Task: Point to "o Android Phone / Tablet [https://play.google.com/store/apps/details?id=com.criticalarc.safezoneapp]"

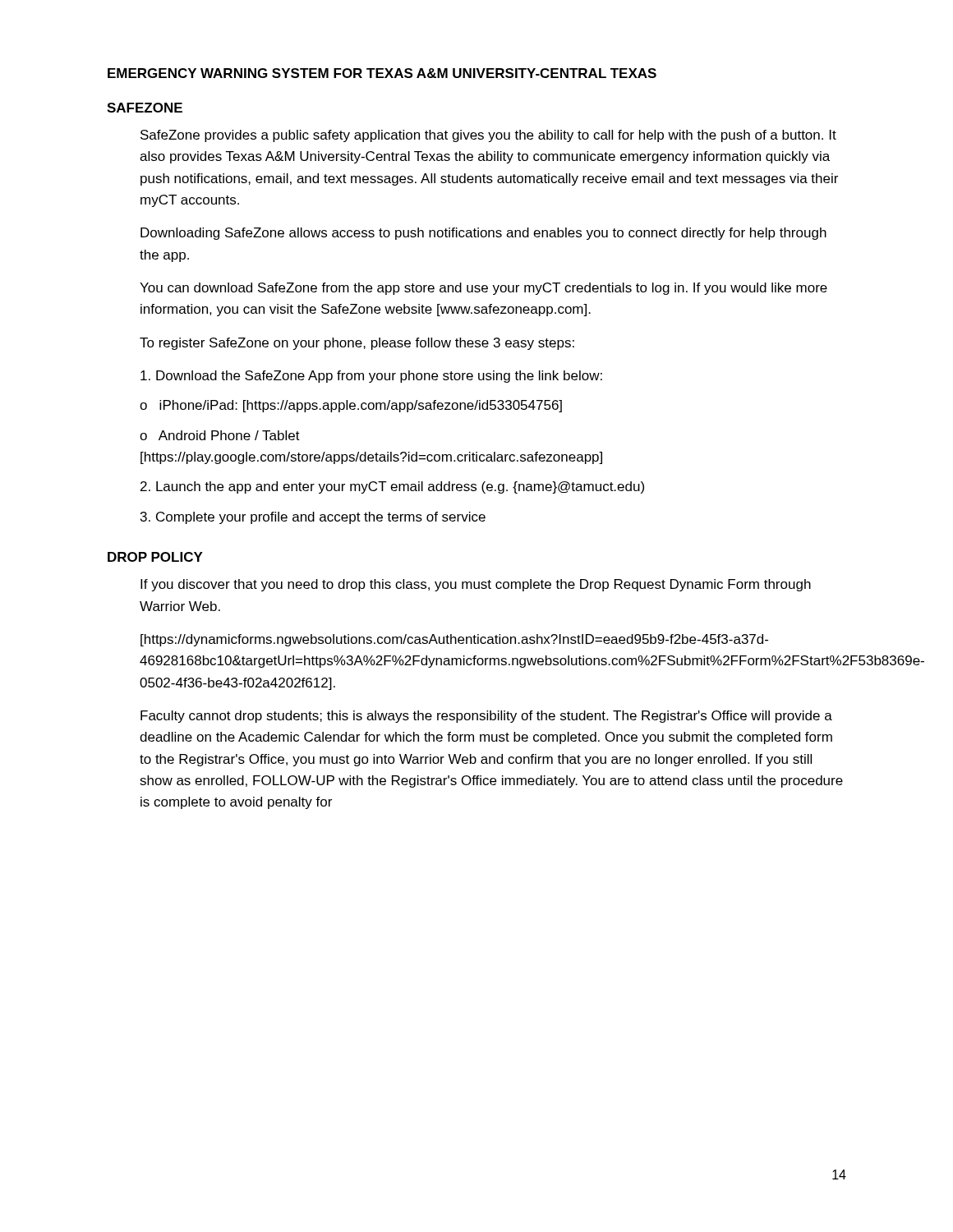Action: [x=371, y=446]
